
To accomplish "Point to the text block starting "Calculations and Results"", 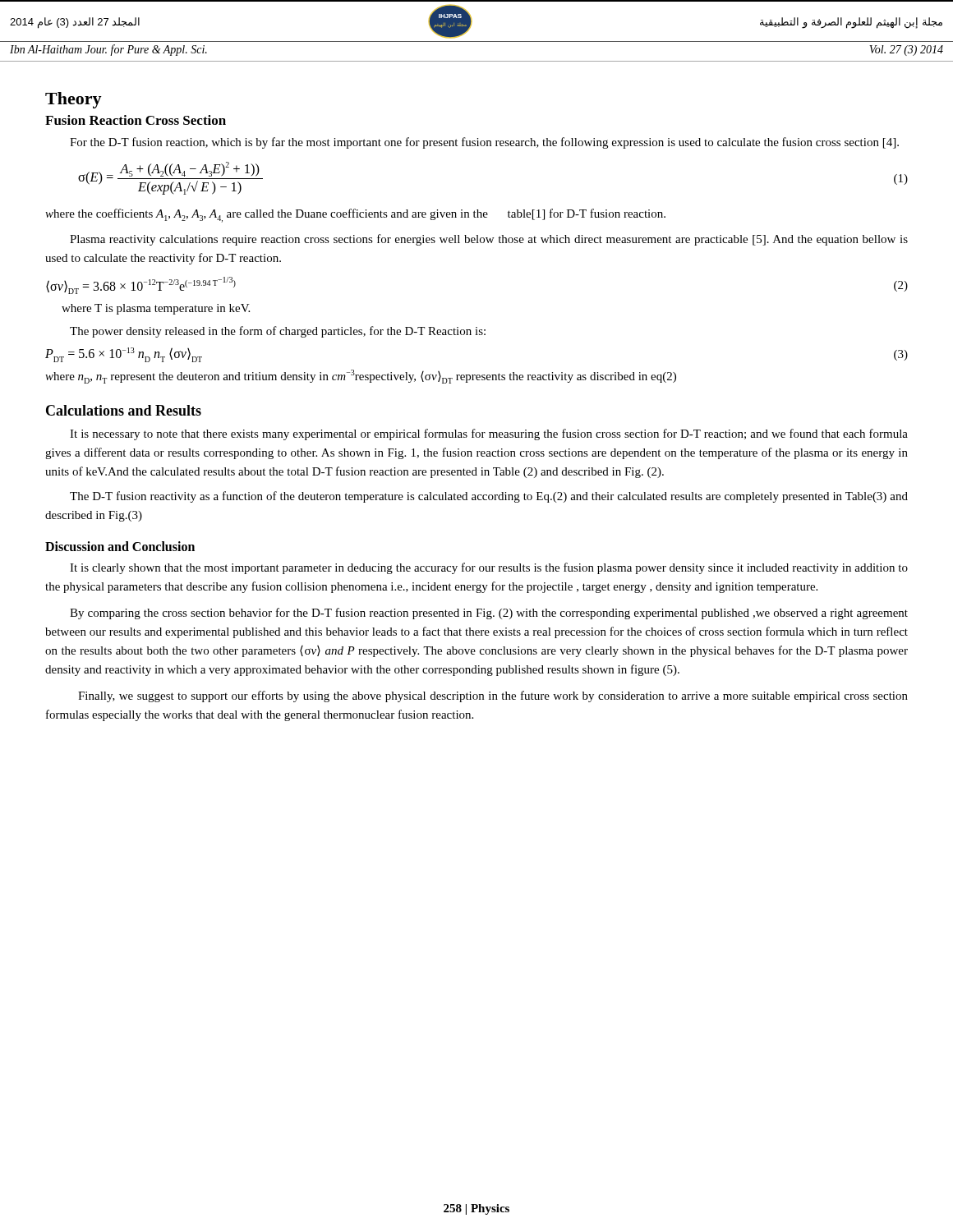I will (x=123, y=411).
